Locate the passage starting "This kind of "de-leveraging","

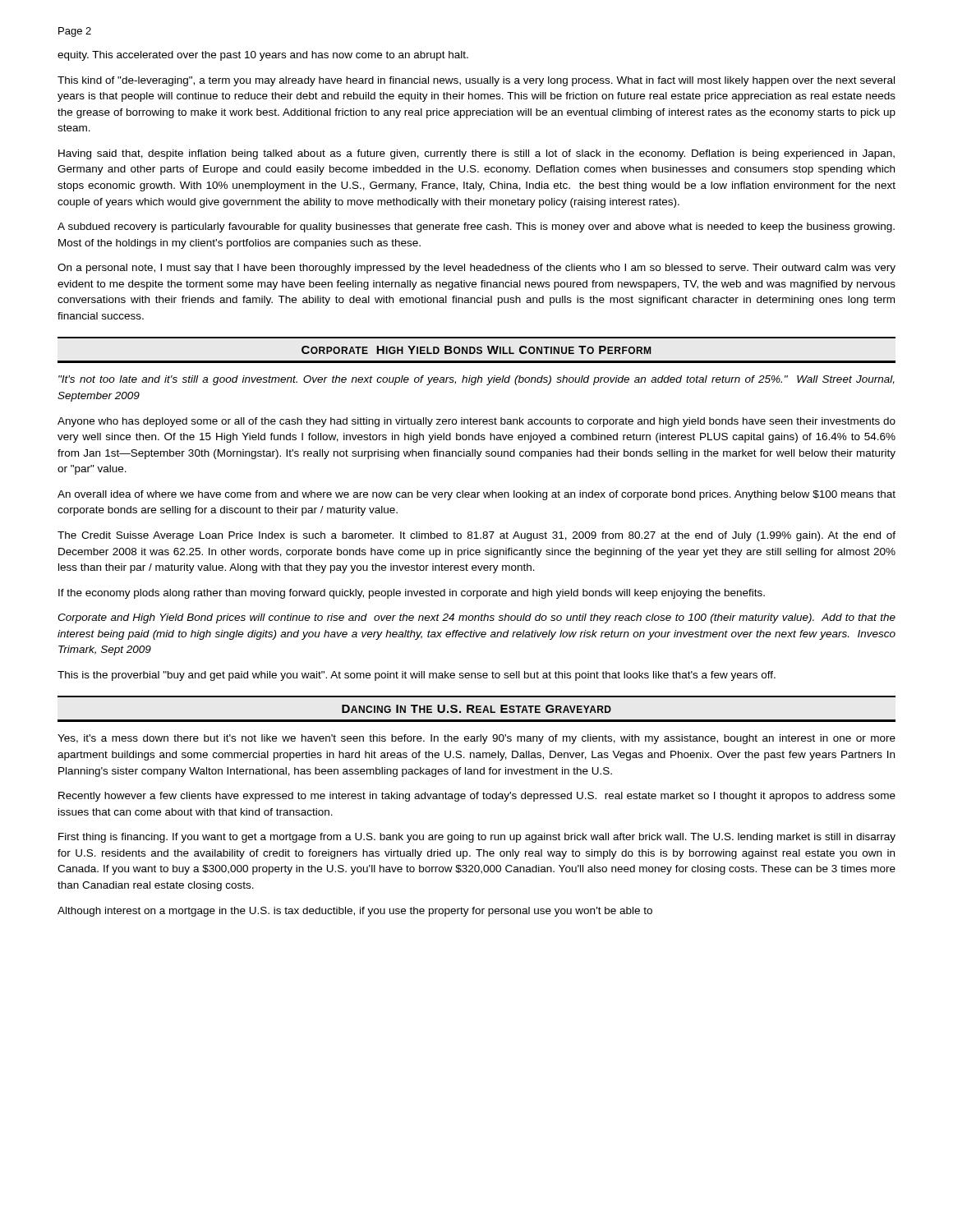pos(476,104)
